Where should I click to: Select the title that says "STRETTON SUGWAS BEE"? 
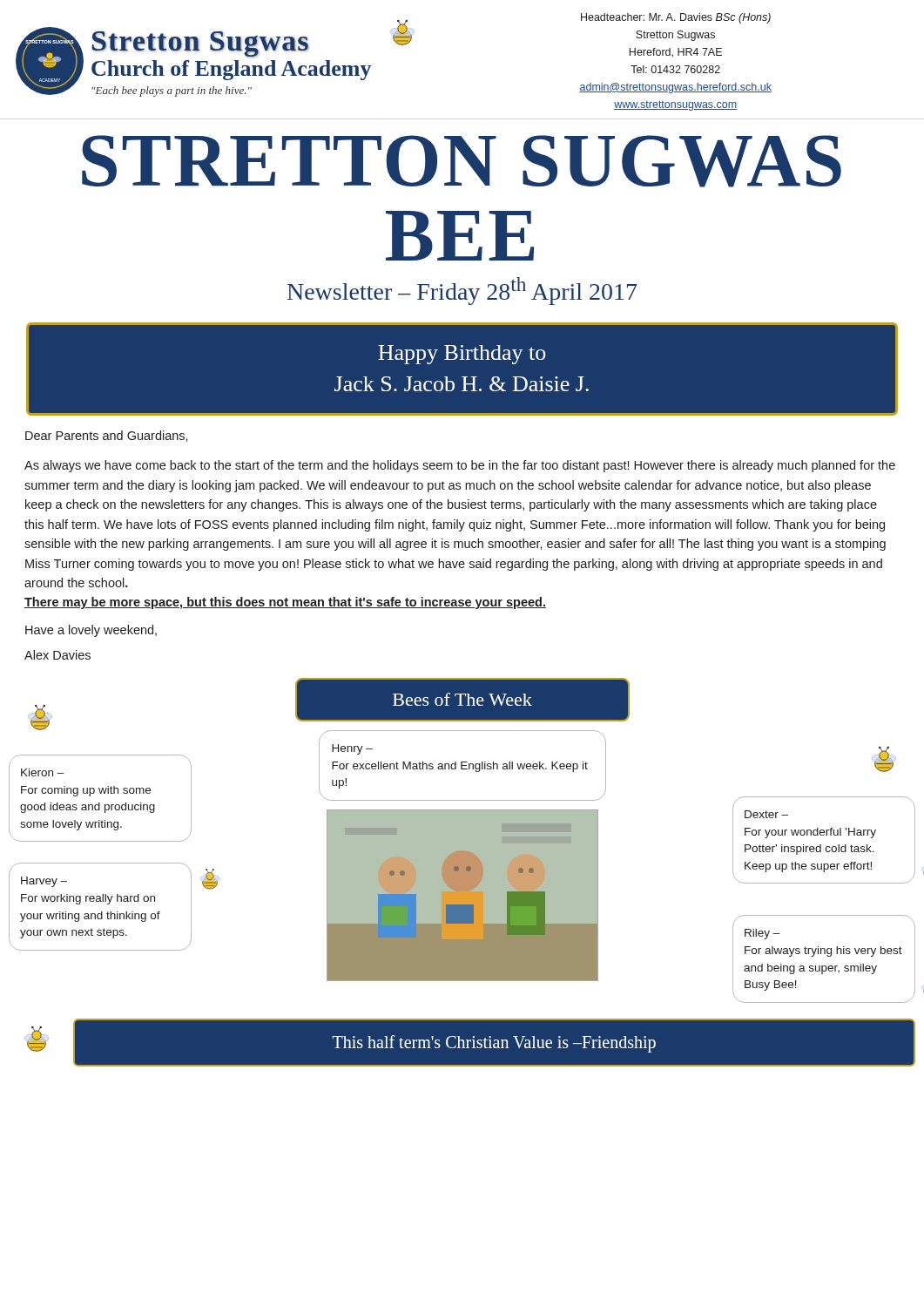click(462, 196)
